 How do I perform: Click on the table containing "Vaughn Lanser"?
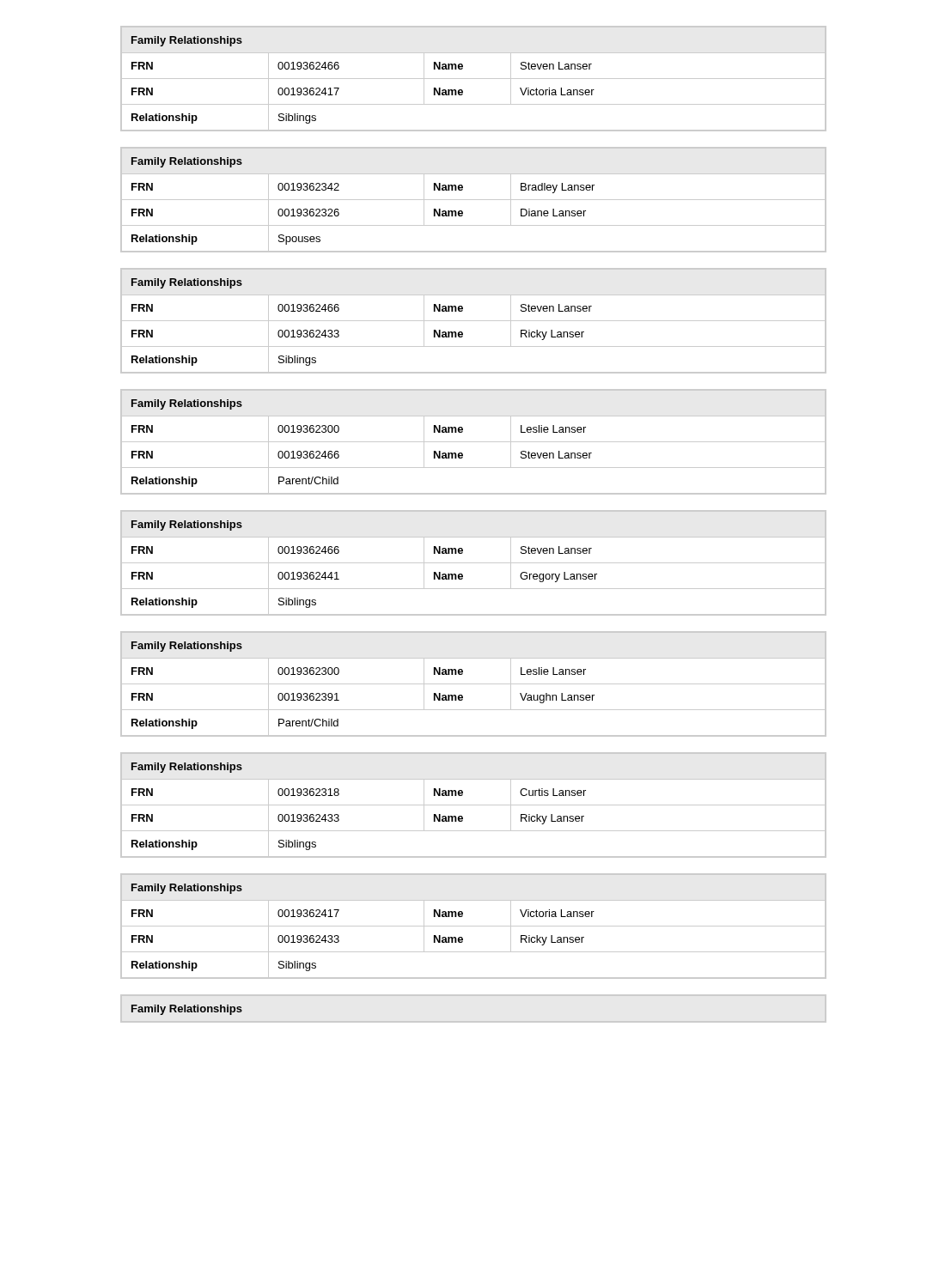tap(473, 684)
